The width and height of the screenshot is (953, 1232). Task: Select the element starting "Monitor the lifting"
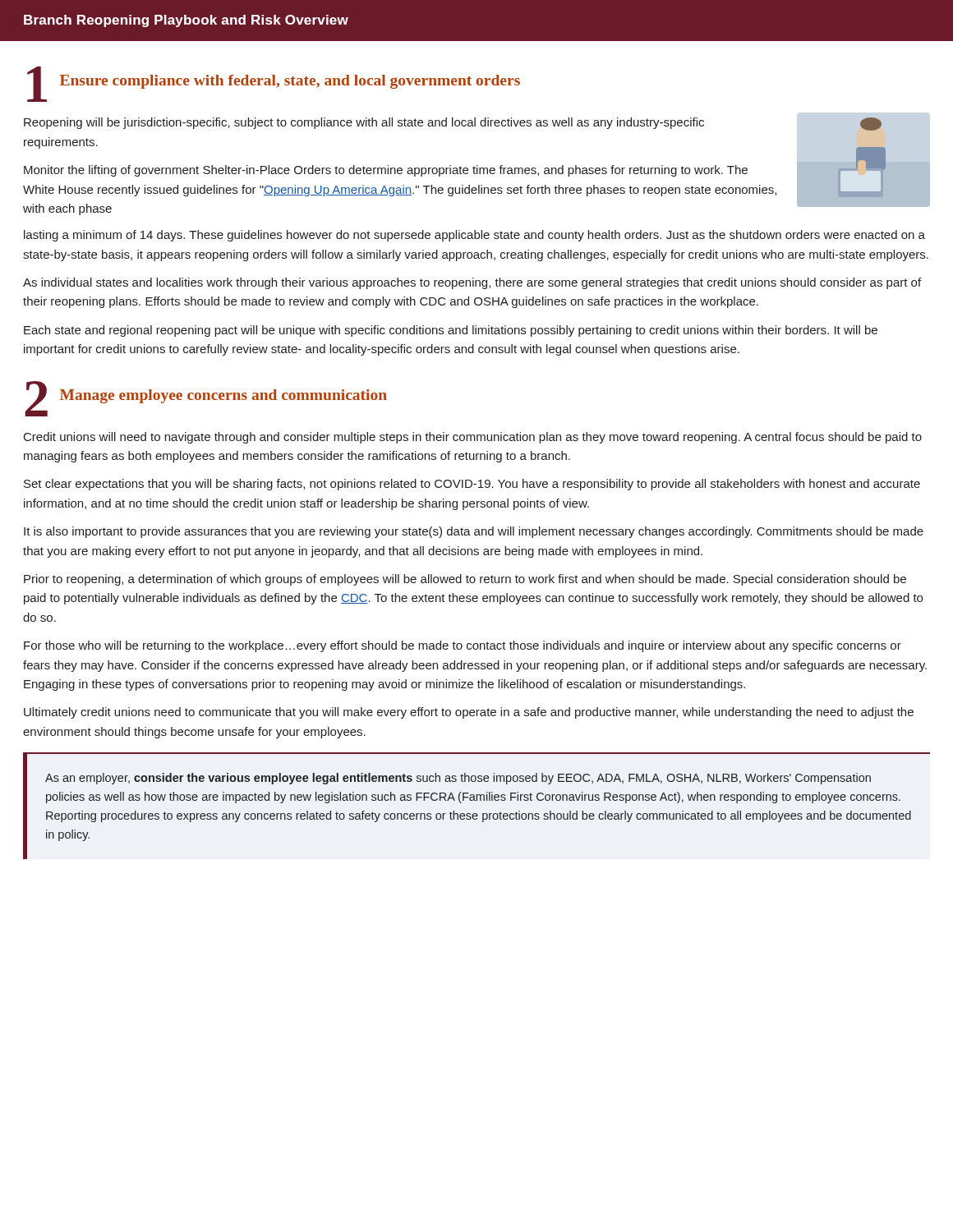(x=400, y=189)
